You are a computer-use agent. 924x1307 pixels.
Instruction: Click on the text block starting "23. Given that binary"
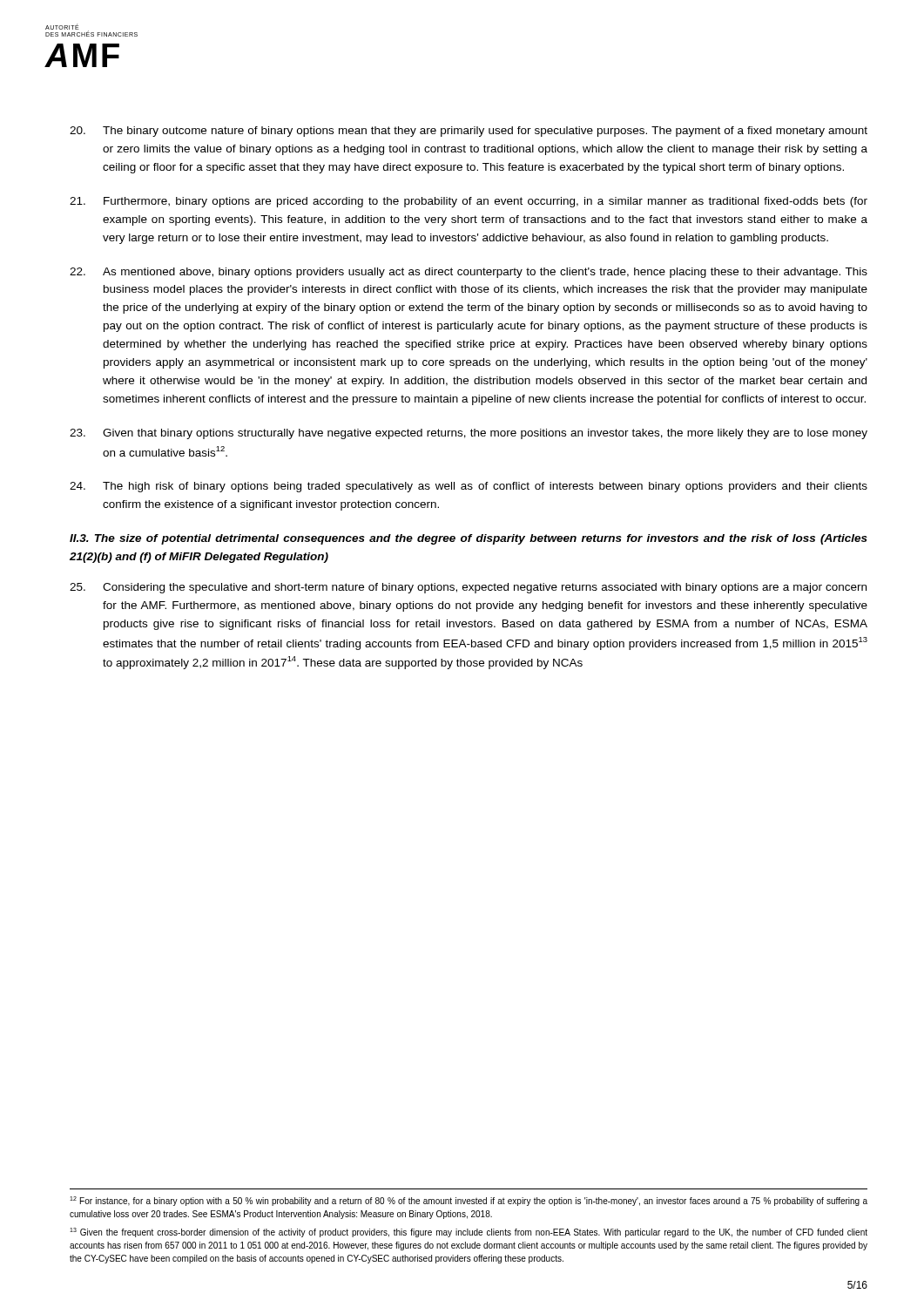(469, 443)
